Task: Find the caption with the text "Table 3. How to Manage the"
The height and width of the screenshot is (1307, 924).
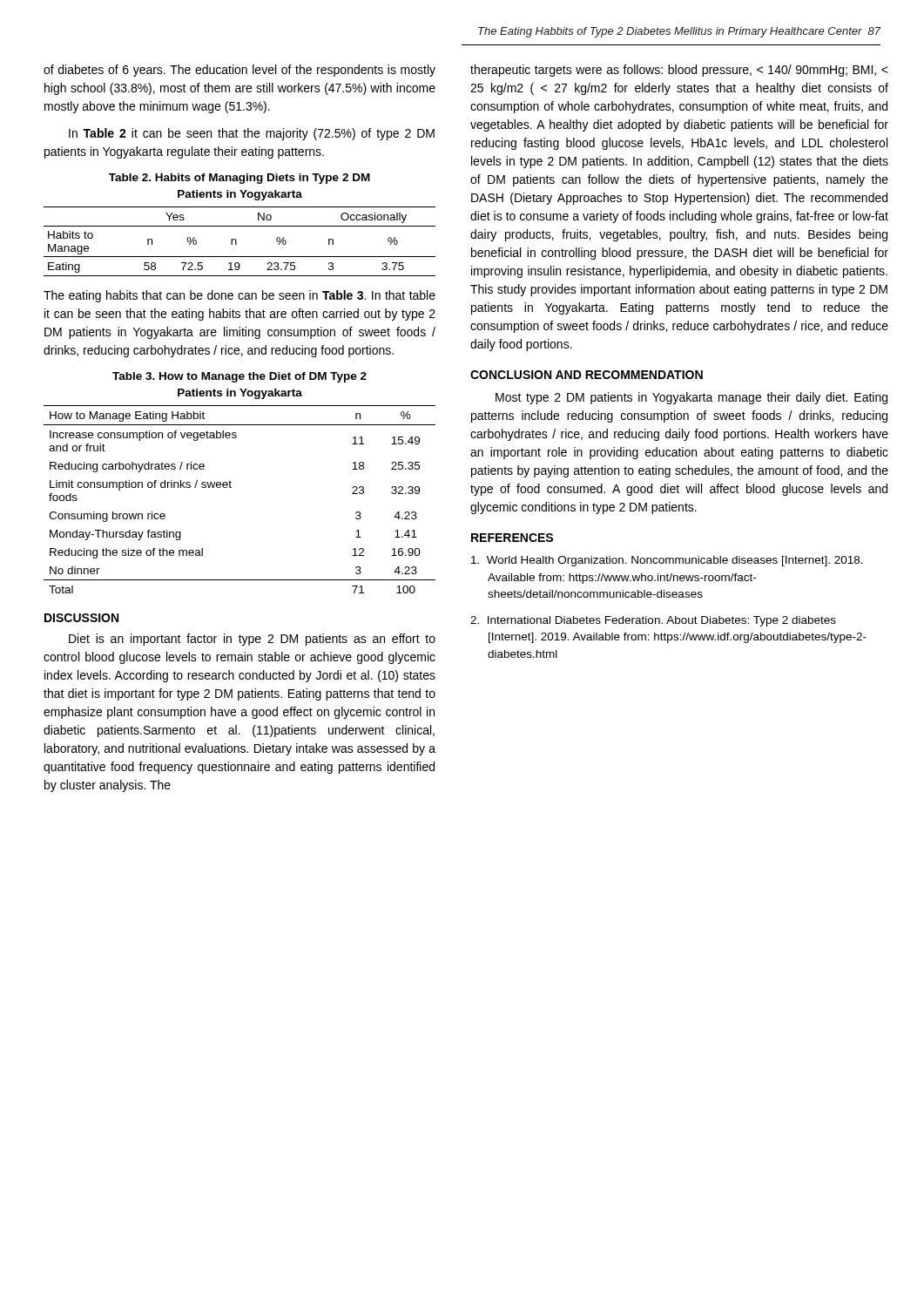Action: point(240,384)
